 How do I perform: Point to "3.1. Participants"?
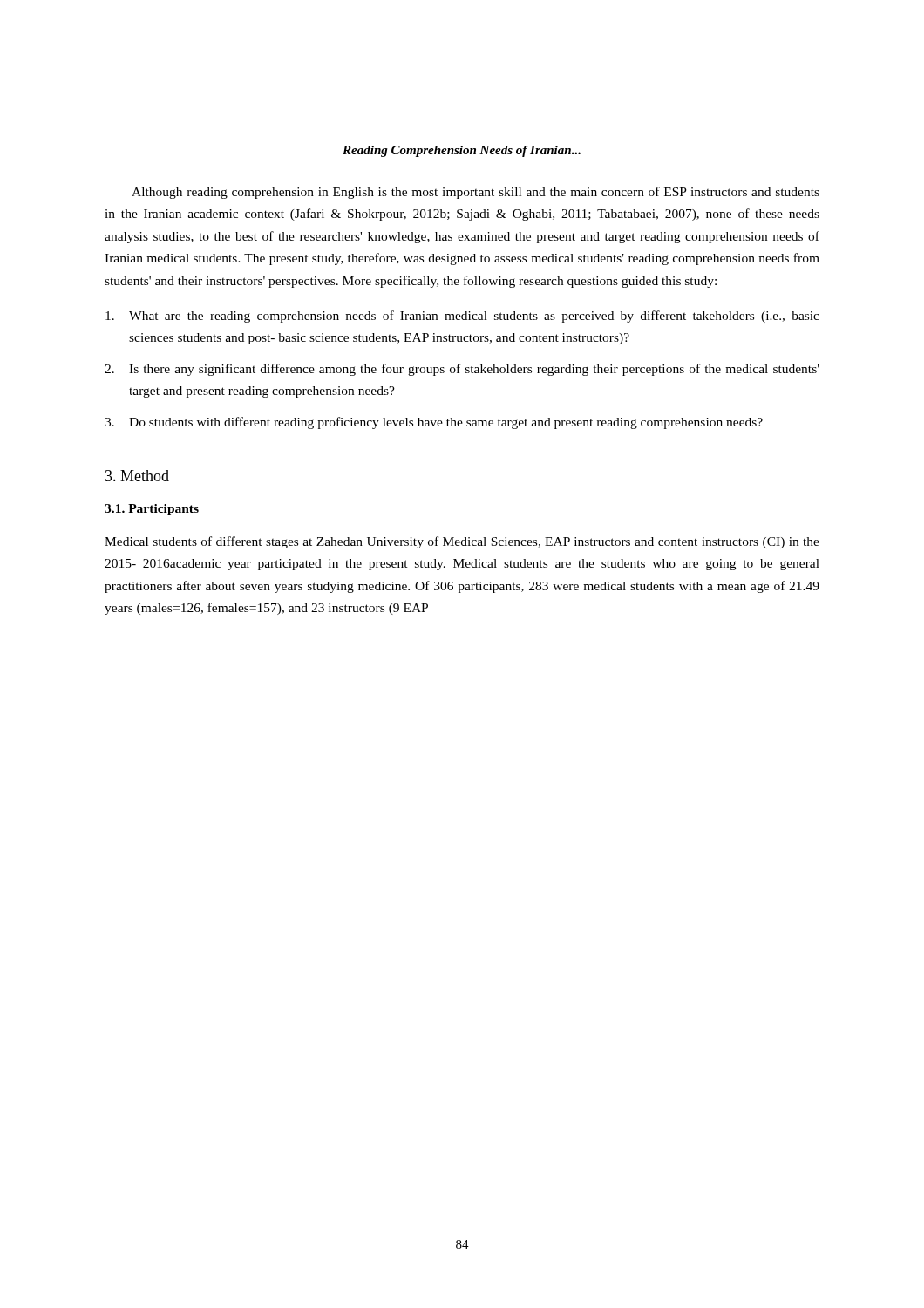click(x=152, y=508)
